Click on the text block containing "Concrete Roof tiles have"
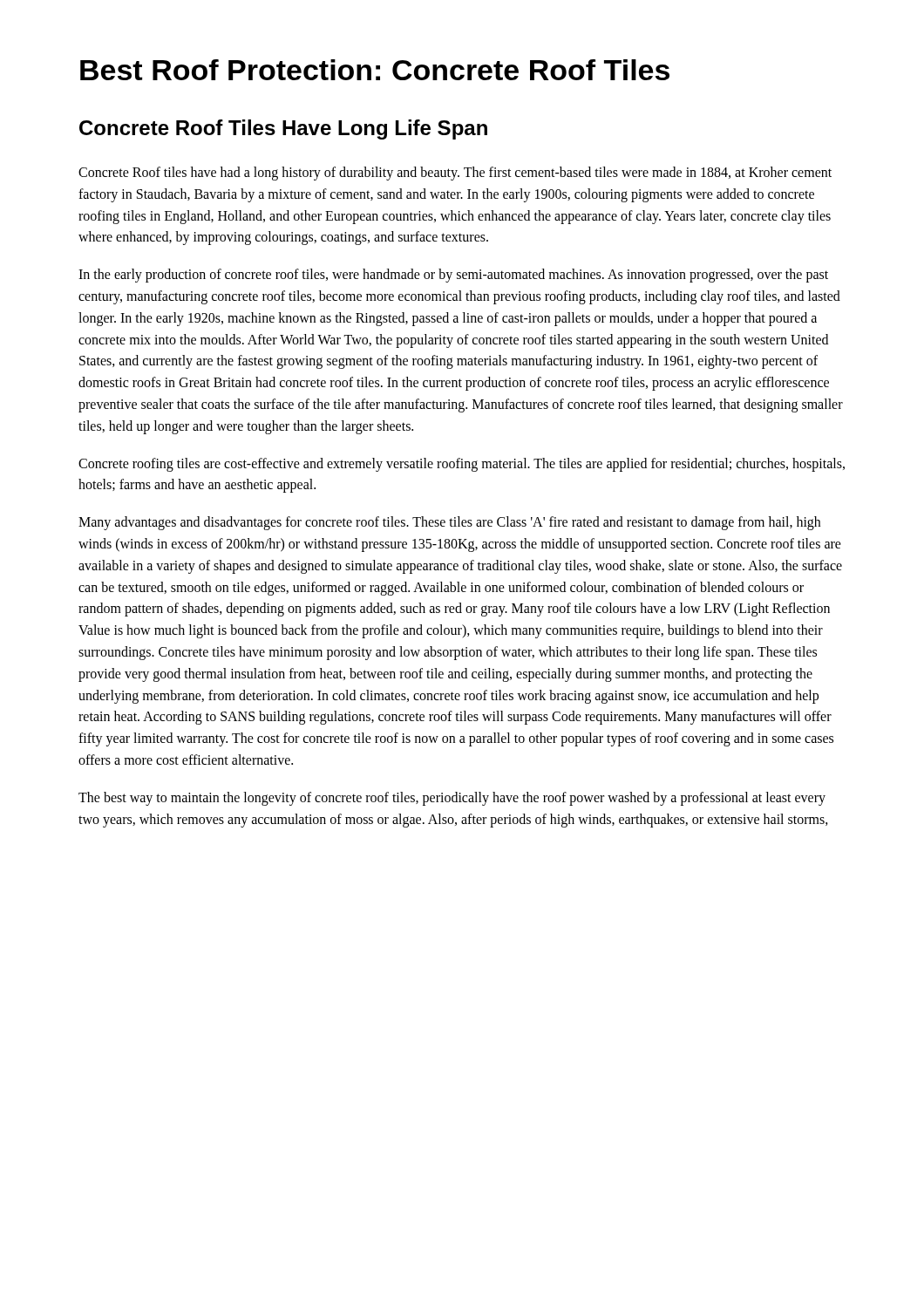Viewport: 924px width, 1308px height. tap(455, 205)
